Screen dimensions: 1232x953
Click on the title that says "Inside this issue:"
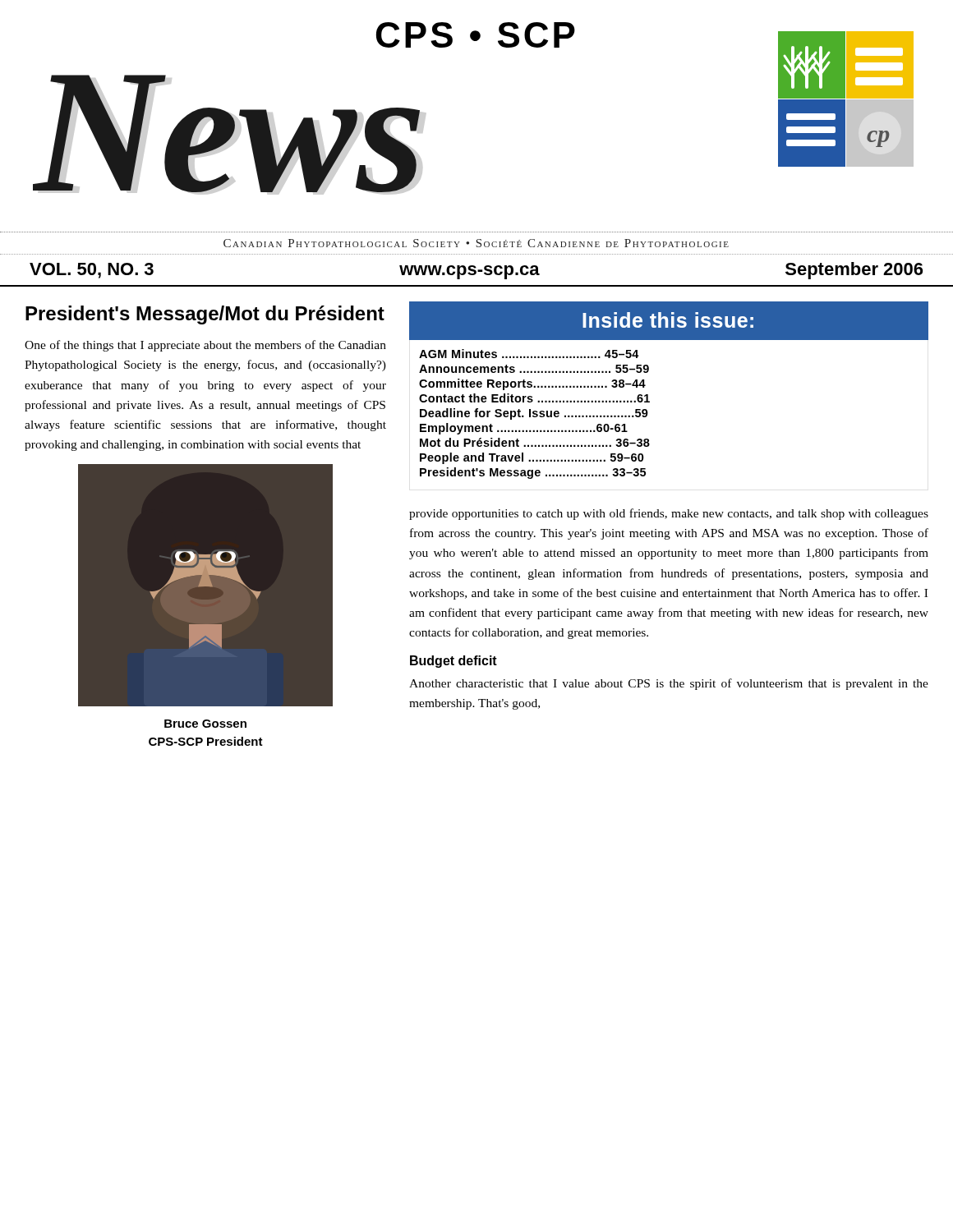coord(669,320)
